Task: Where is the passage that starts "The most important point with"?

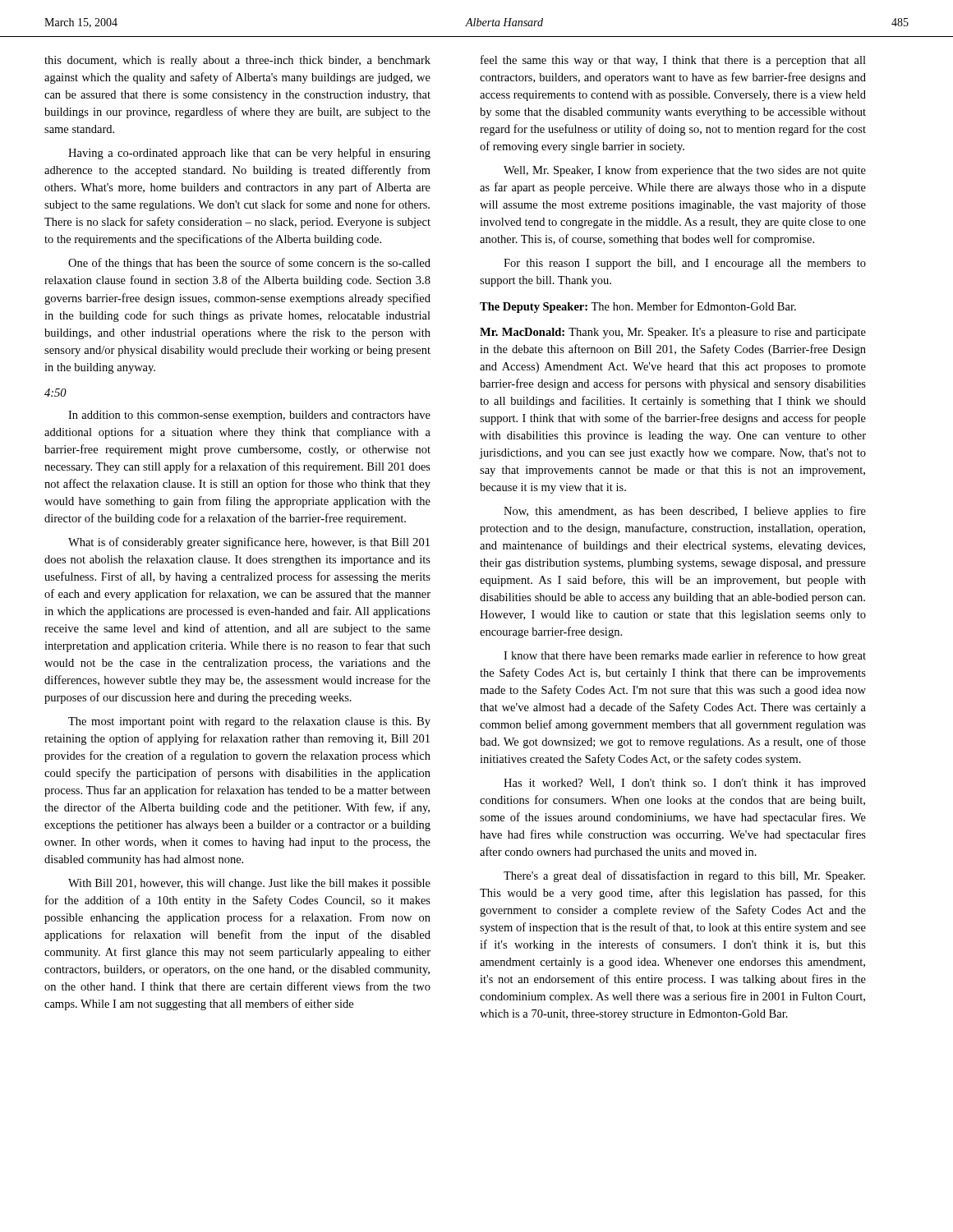Action: [237, 791]
